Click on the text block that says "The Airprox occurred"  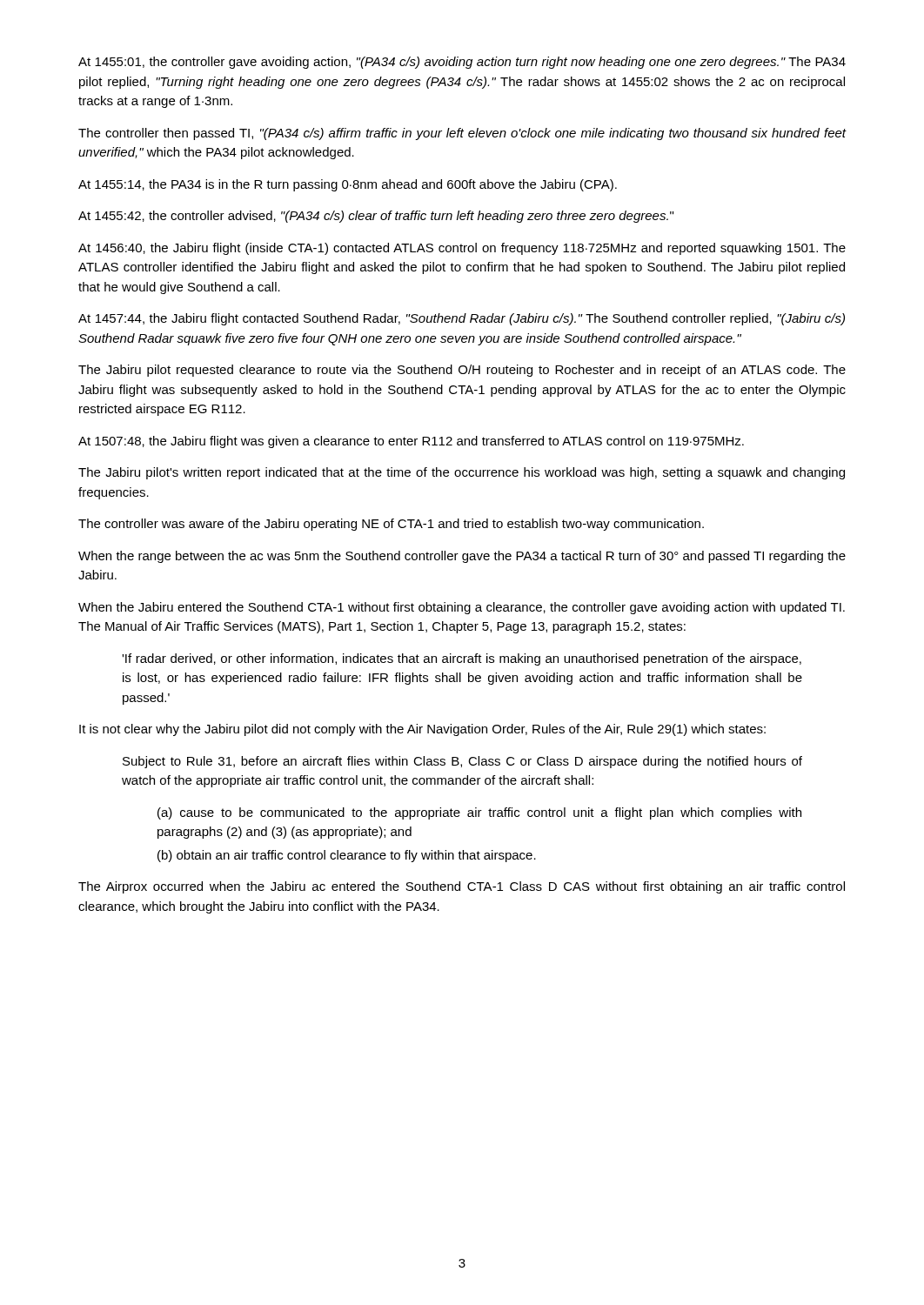[x=462, y=896]
